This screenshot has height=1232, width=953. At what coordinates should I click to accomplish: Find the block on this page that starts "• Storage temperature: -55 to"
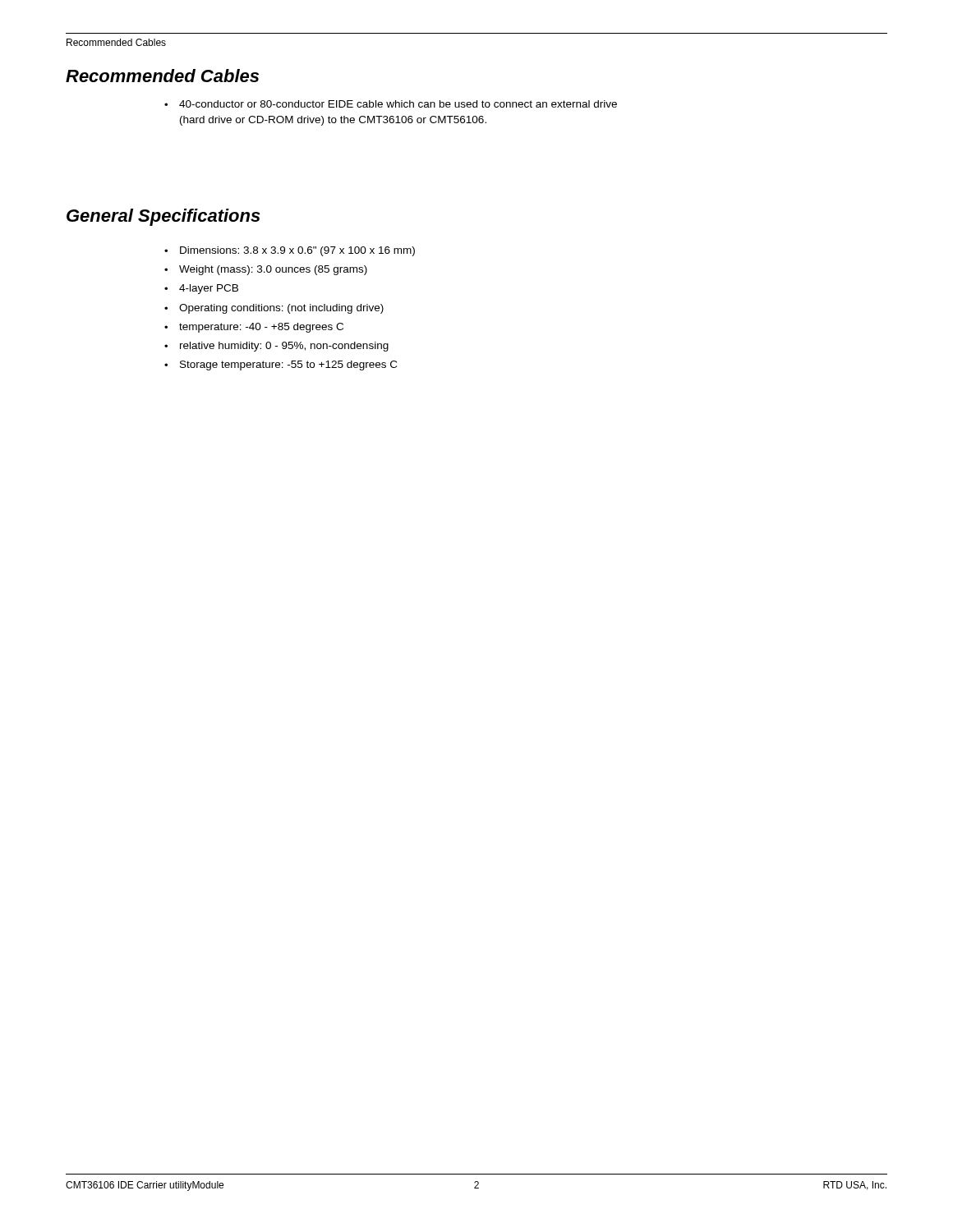(x=281, y=365)
